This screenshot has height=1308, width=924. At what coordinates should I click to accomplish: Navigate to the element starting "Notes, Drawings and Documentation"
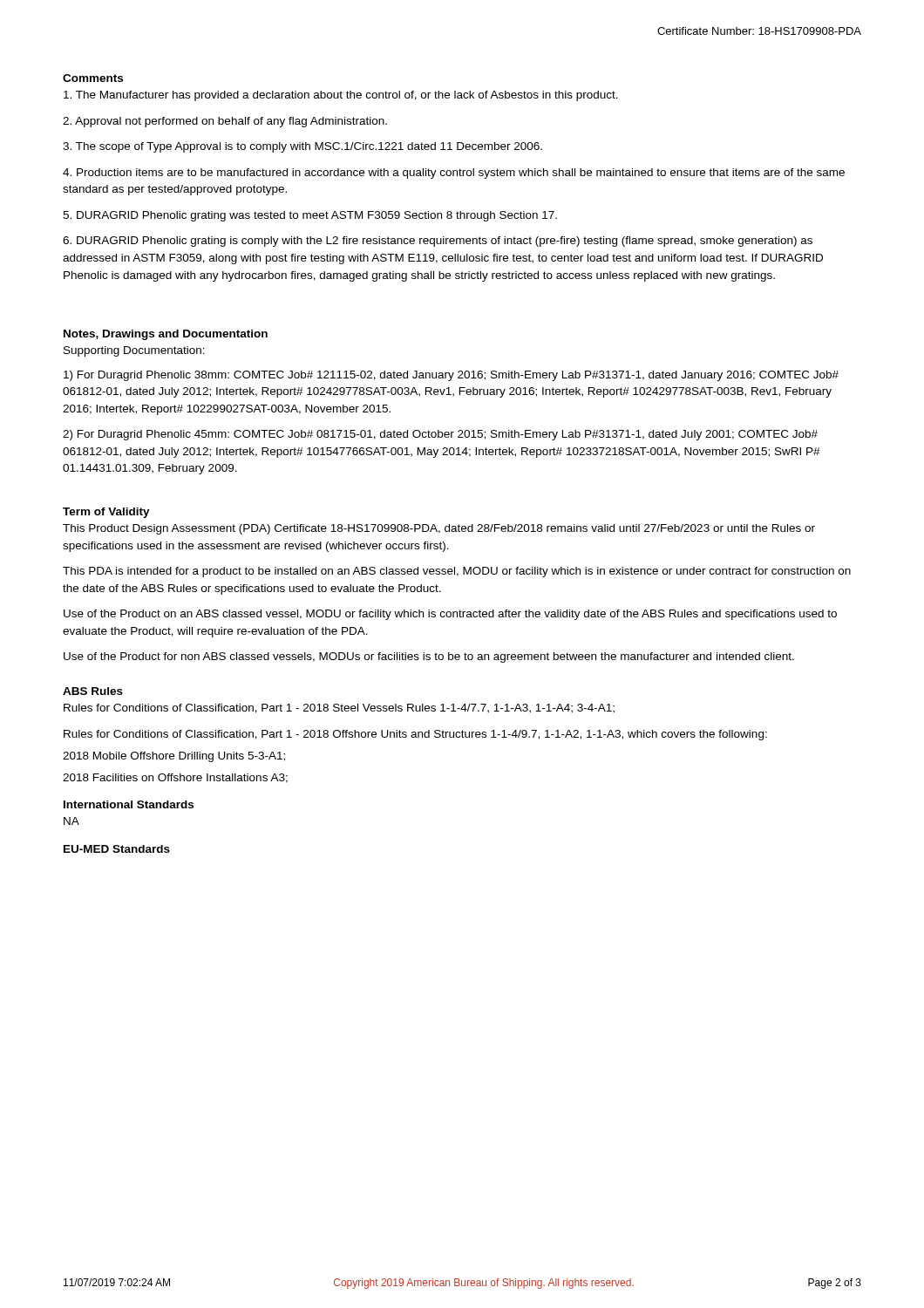click(165, 334)
